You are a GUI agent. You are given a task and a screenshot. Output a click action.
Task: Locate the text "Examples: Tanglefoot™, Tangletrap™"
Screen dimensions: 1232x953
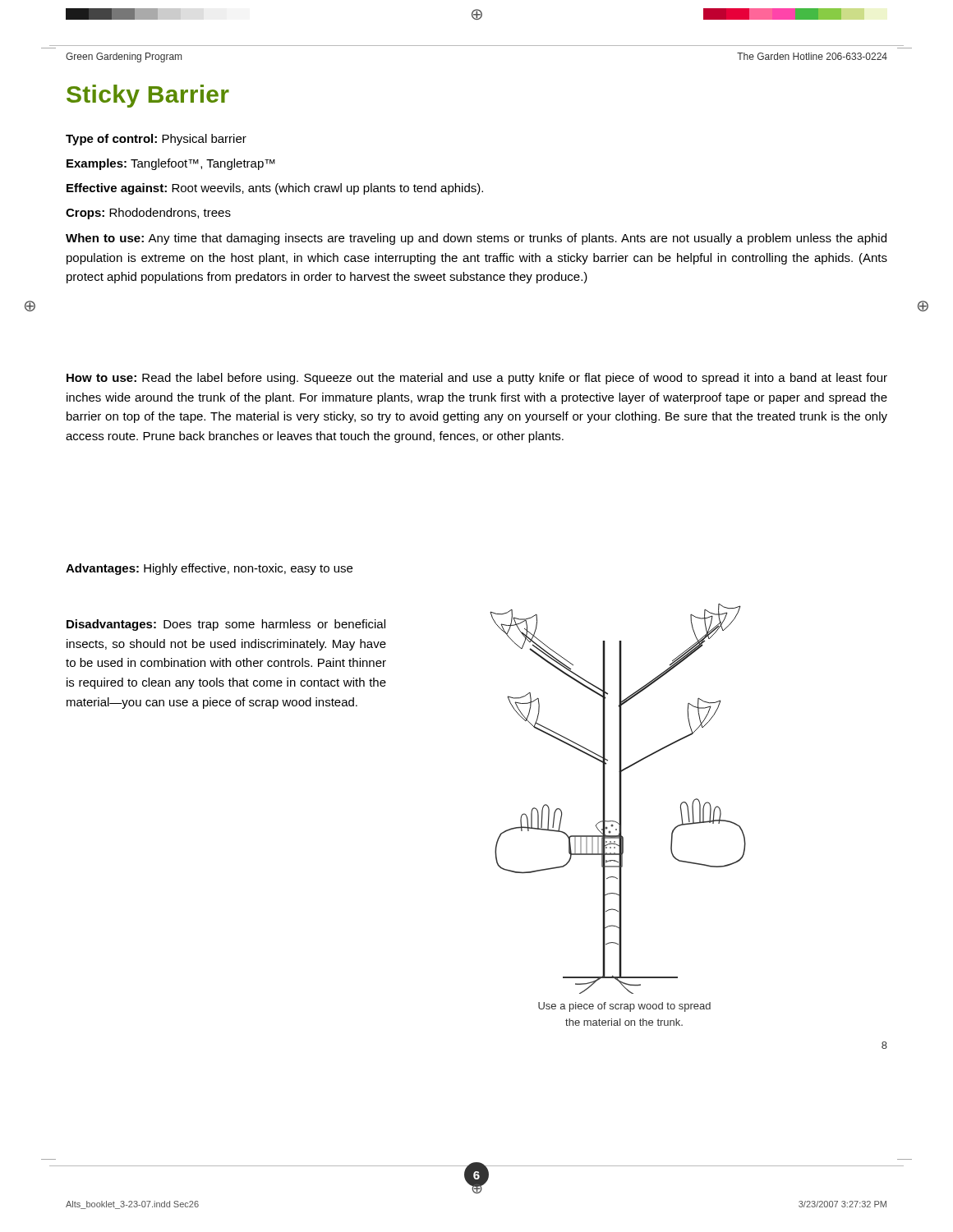coord(171,163)
